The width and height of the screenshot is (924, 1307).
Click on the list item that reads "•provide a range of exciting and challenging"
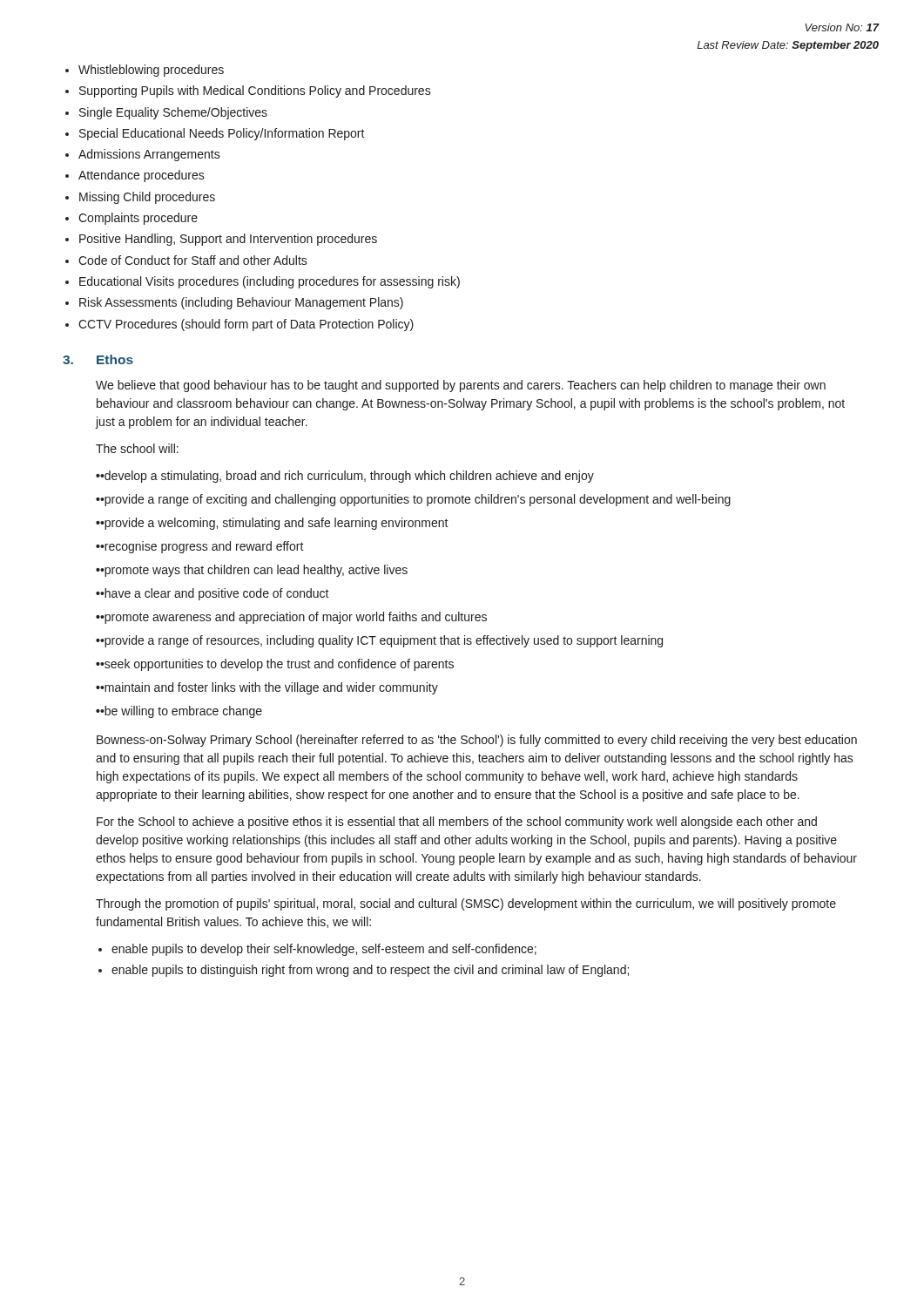(415, 499)
